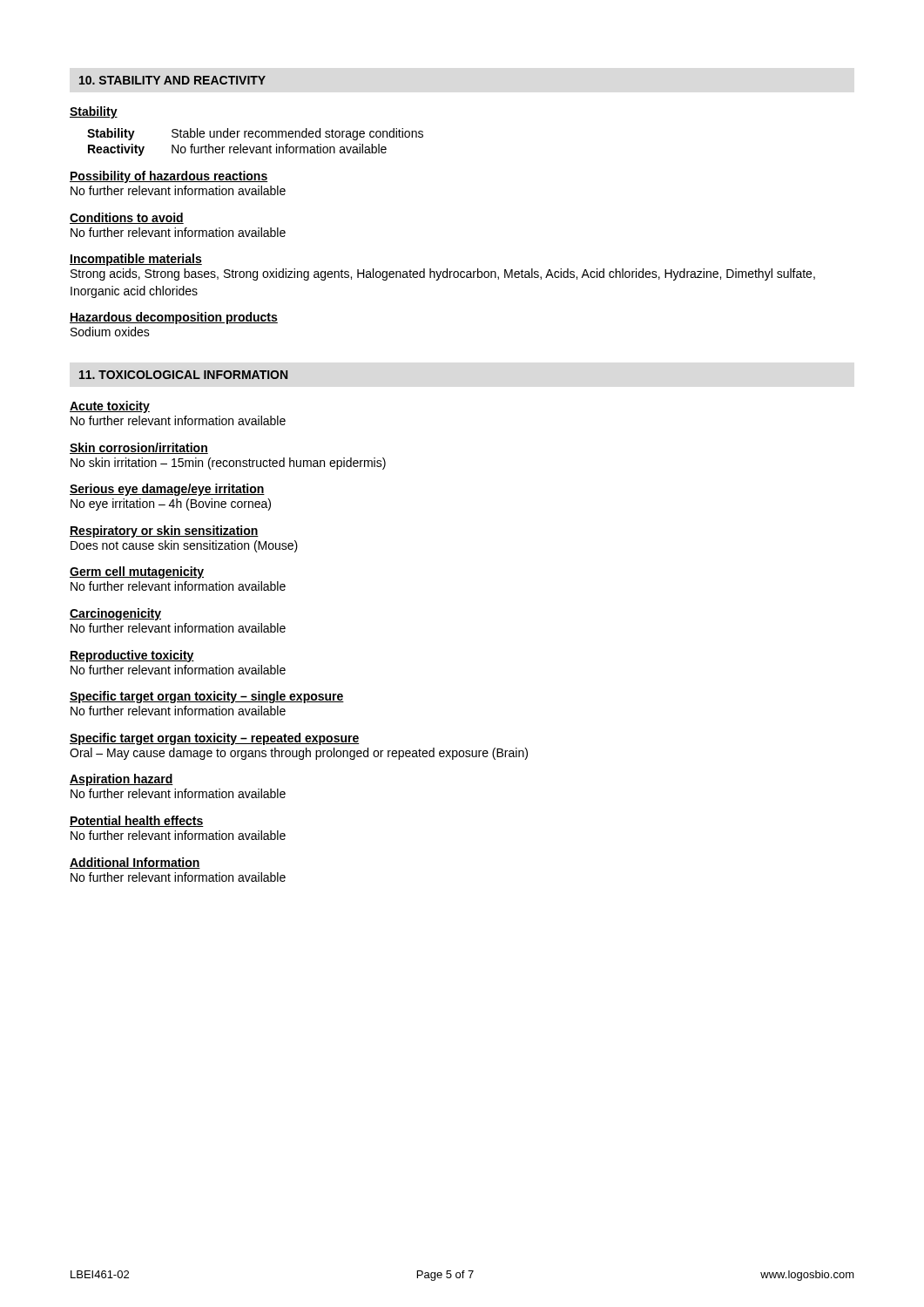
Task: Locate the passage starting "Additional Information"
Action: [x=135, y=862]
